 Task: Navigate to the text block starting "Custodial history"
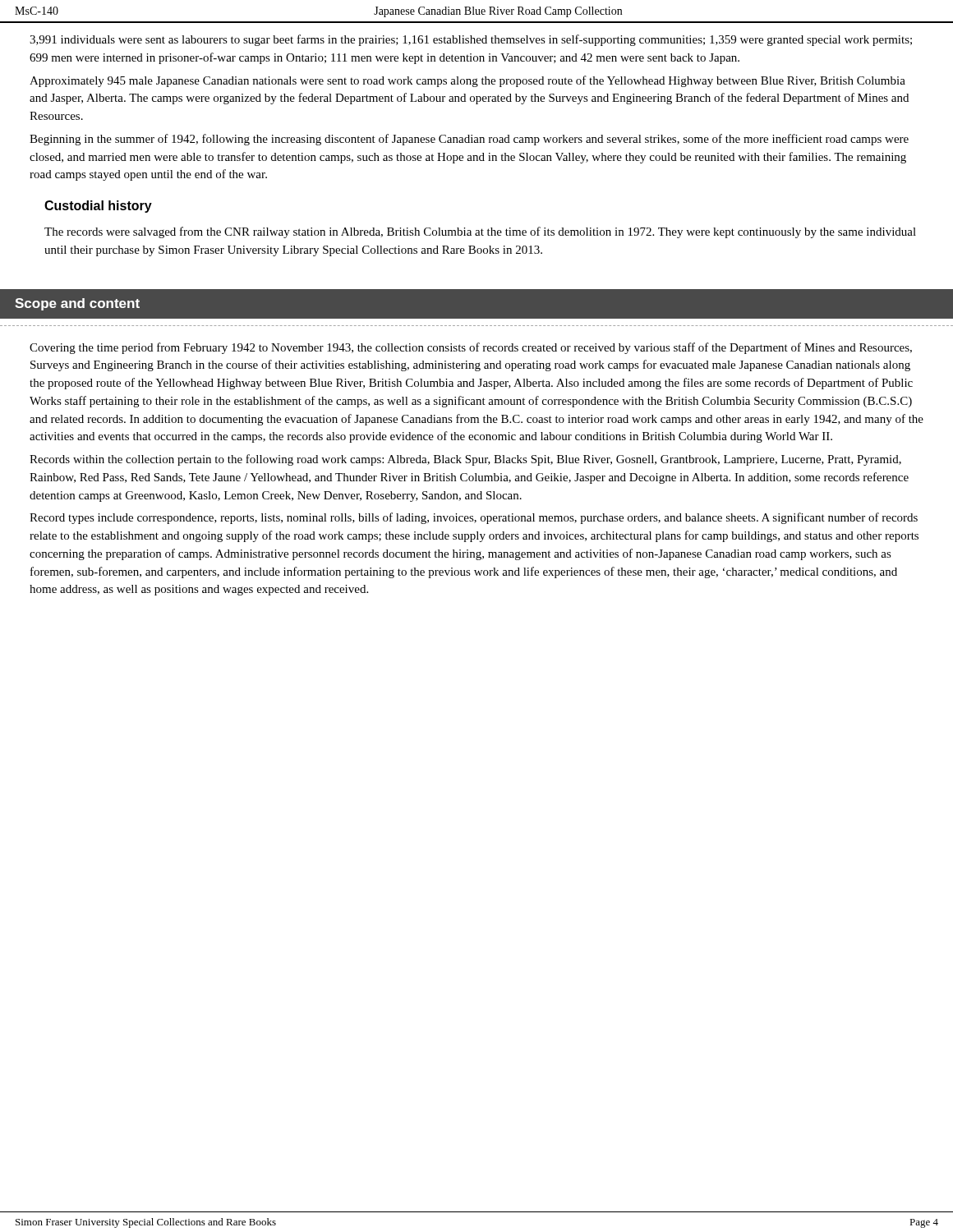pyautogui.click(x=98, y=206)
